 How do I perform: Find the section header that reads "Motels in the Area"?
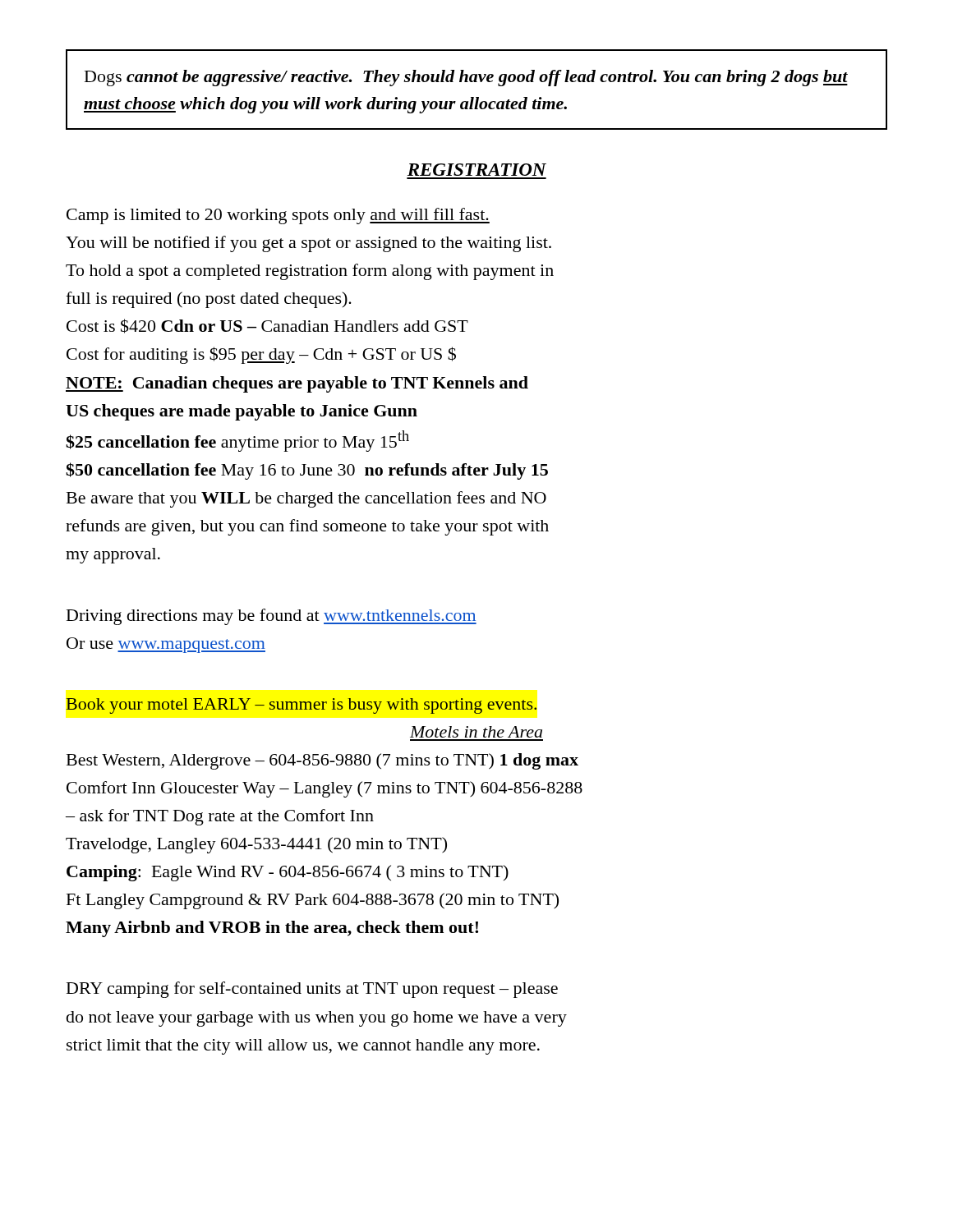tap(476, 731)
